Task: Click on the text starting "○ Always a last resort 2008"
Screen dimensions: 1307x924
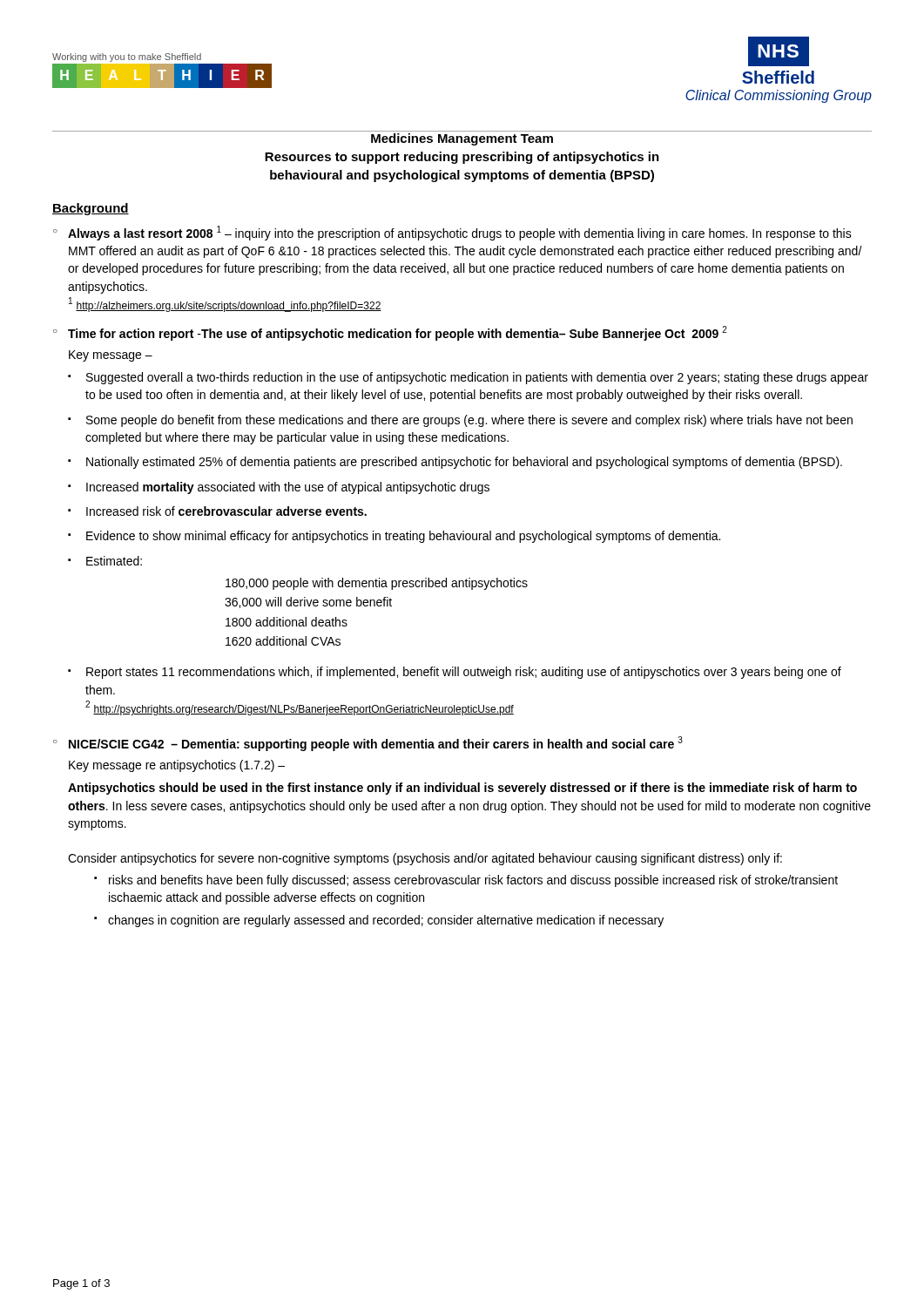Action: pos(462,269)
